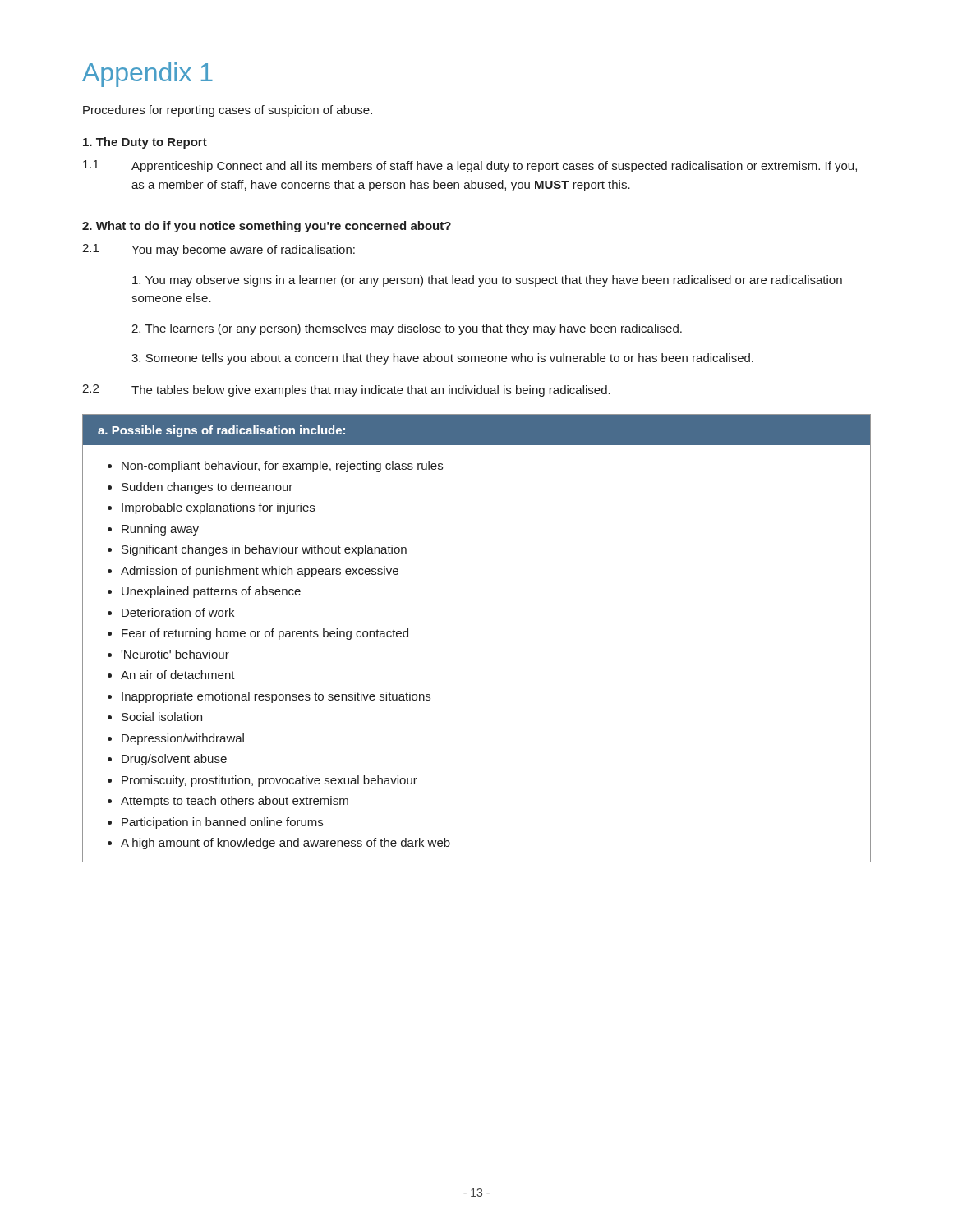This screenshot has width=953, height=1232.
Task: Locate the text starting "Appendix 1"
Action: coord(147,75)
